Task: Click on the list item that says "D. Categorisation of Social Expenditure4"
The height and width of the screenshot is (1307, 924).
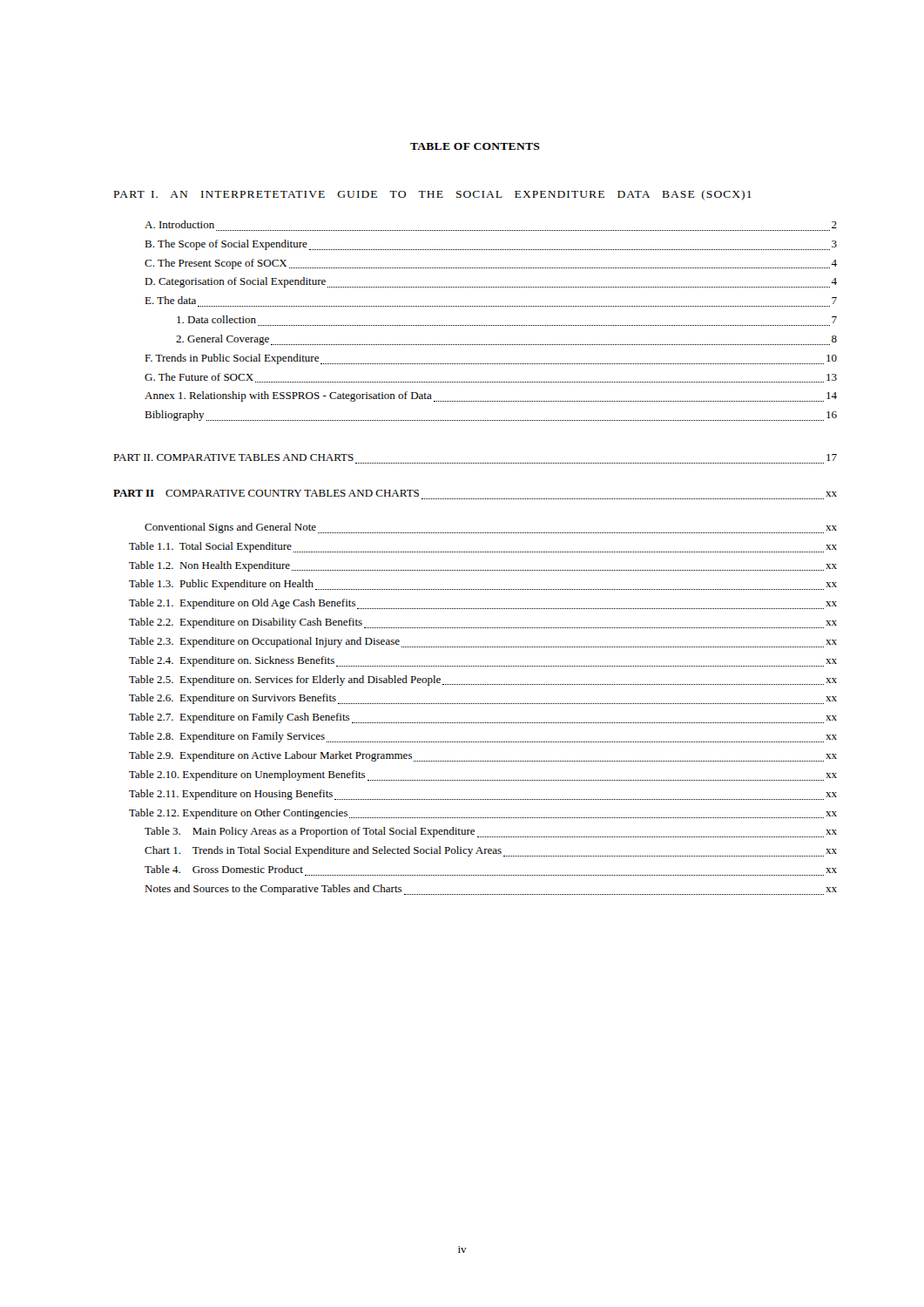Action: [x=491, y=282]
